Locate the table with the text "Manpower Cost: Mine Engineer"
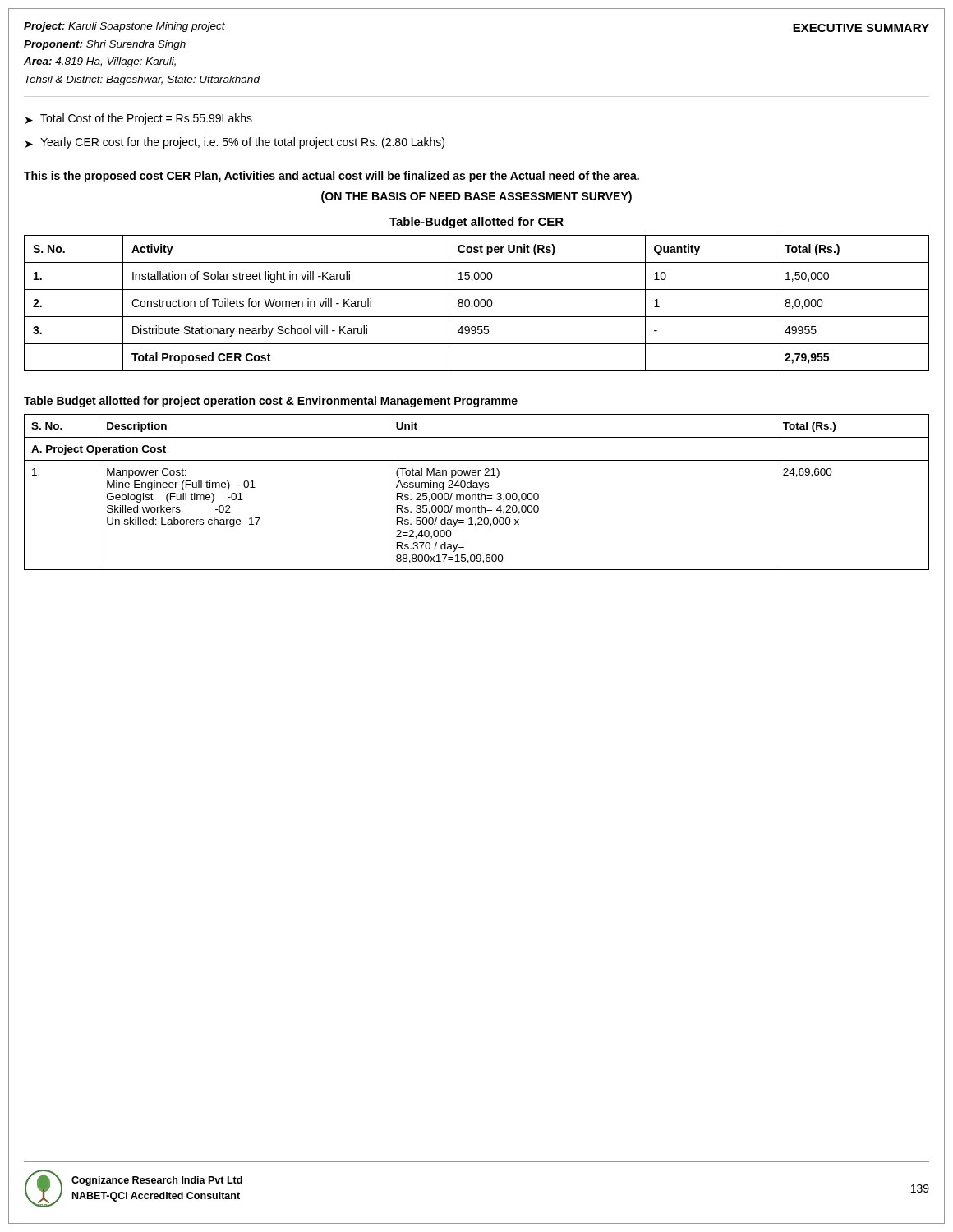The height and width of the screenshot is (1232, 953). point(476,492)
